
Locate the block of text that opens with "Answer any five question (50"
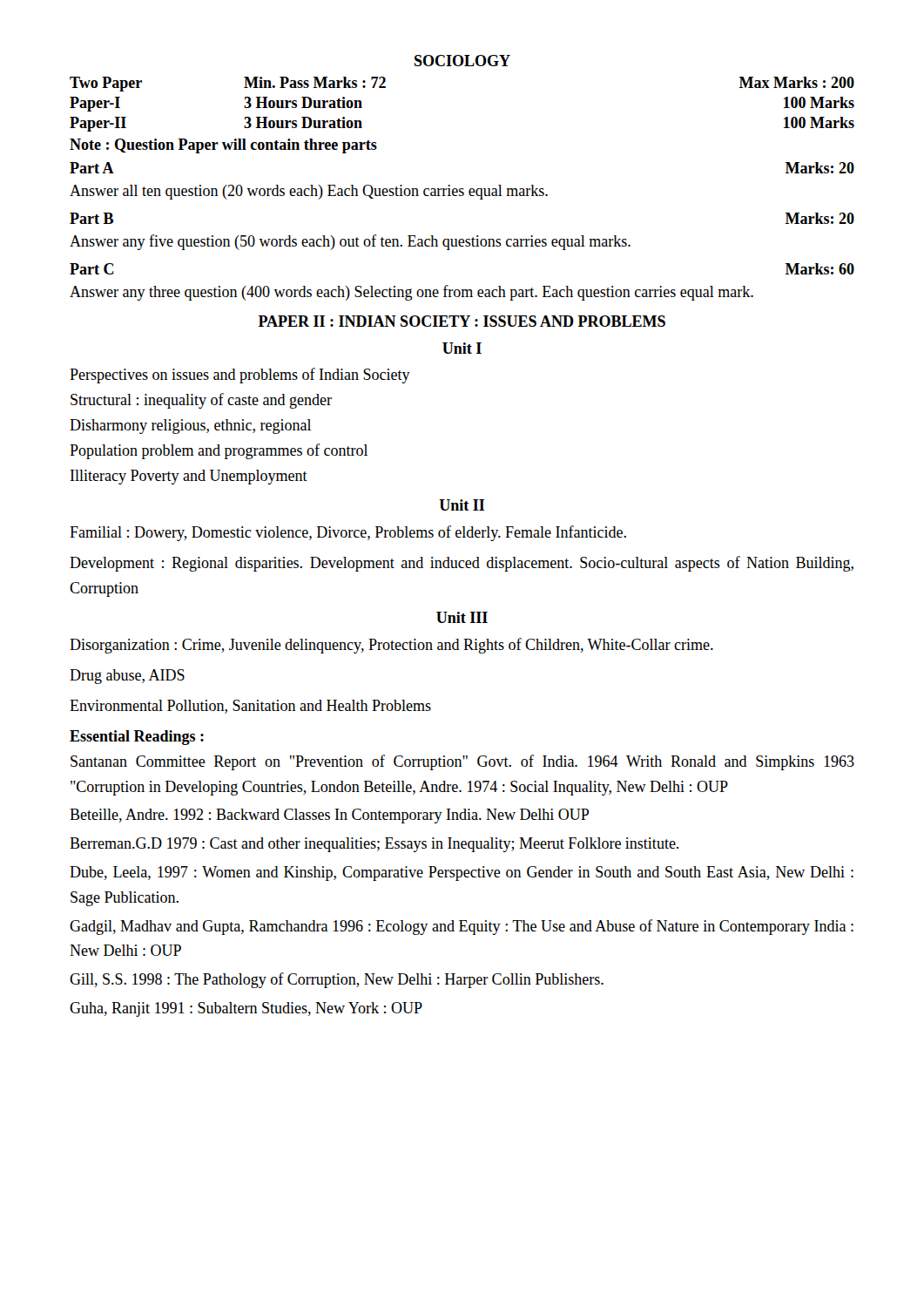(350, 241)
